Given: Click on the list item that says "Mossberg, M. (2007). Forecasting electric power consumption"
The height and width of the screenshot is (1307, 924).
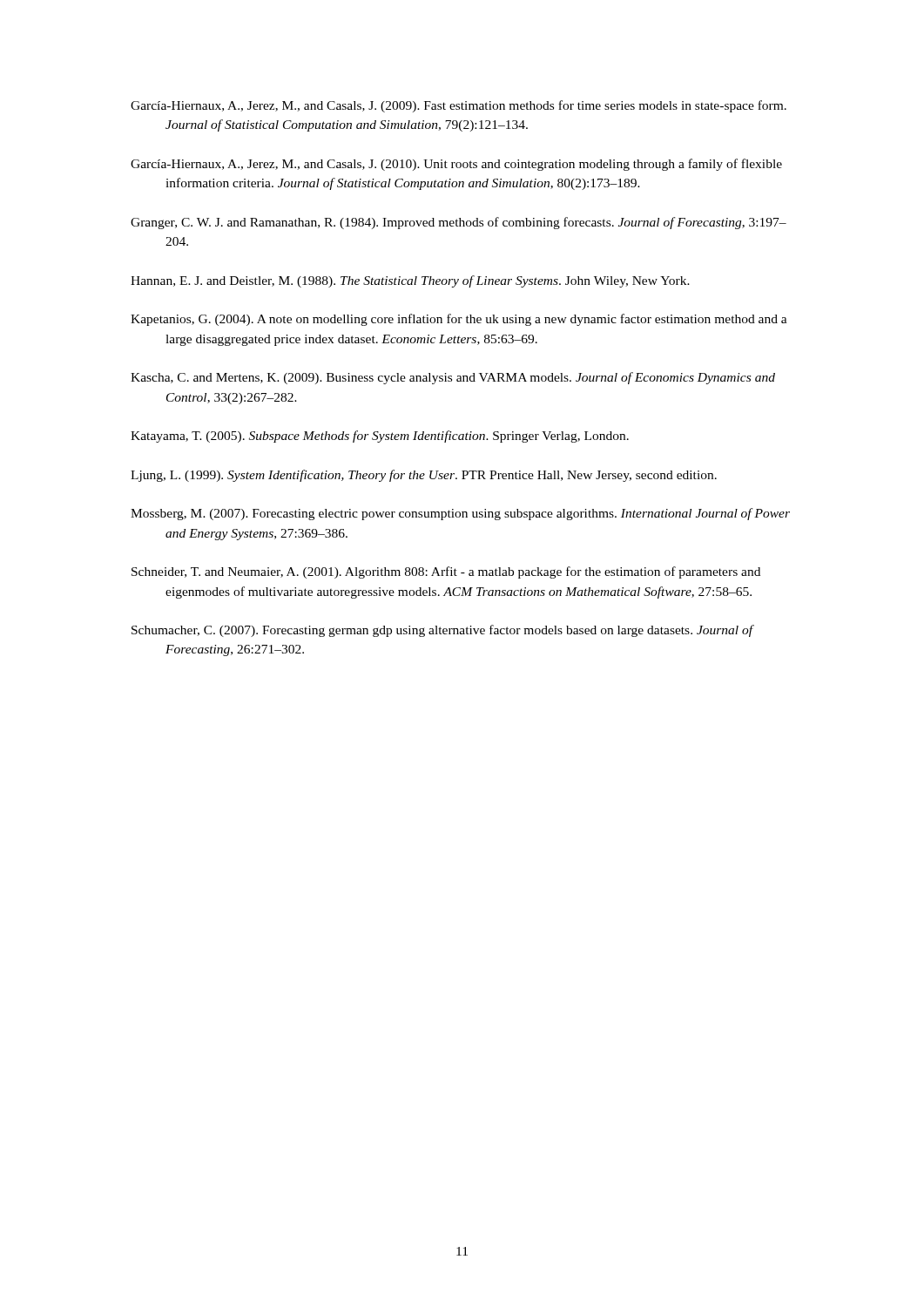Looking at the screenshot, I should click(x=460, y=523).
